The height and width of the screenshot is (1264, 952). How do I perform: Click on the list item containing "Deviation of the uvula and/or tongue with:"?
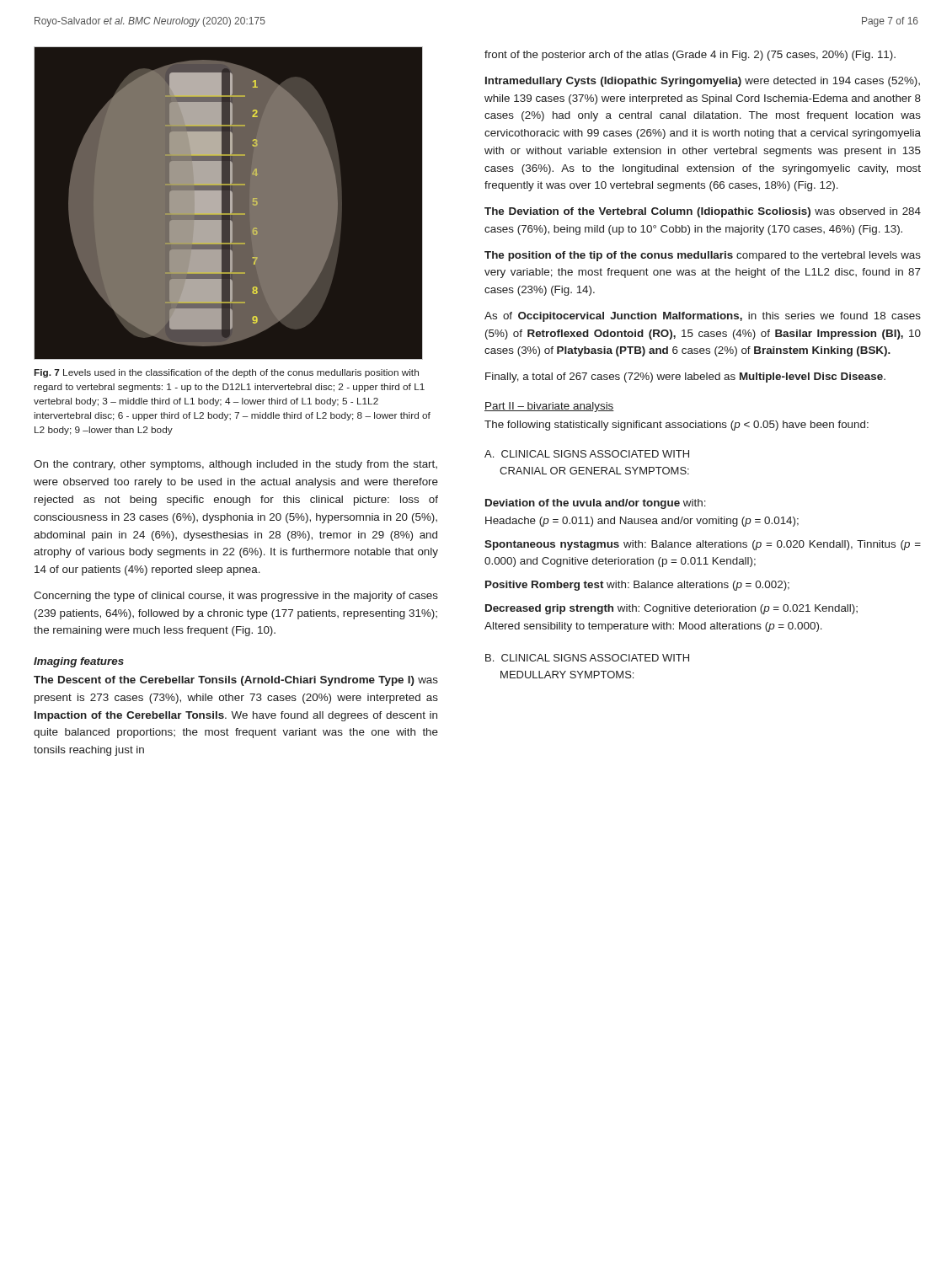(x=642, y=511)
